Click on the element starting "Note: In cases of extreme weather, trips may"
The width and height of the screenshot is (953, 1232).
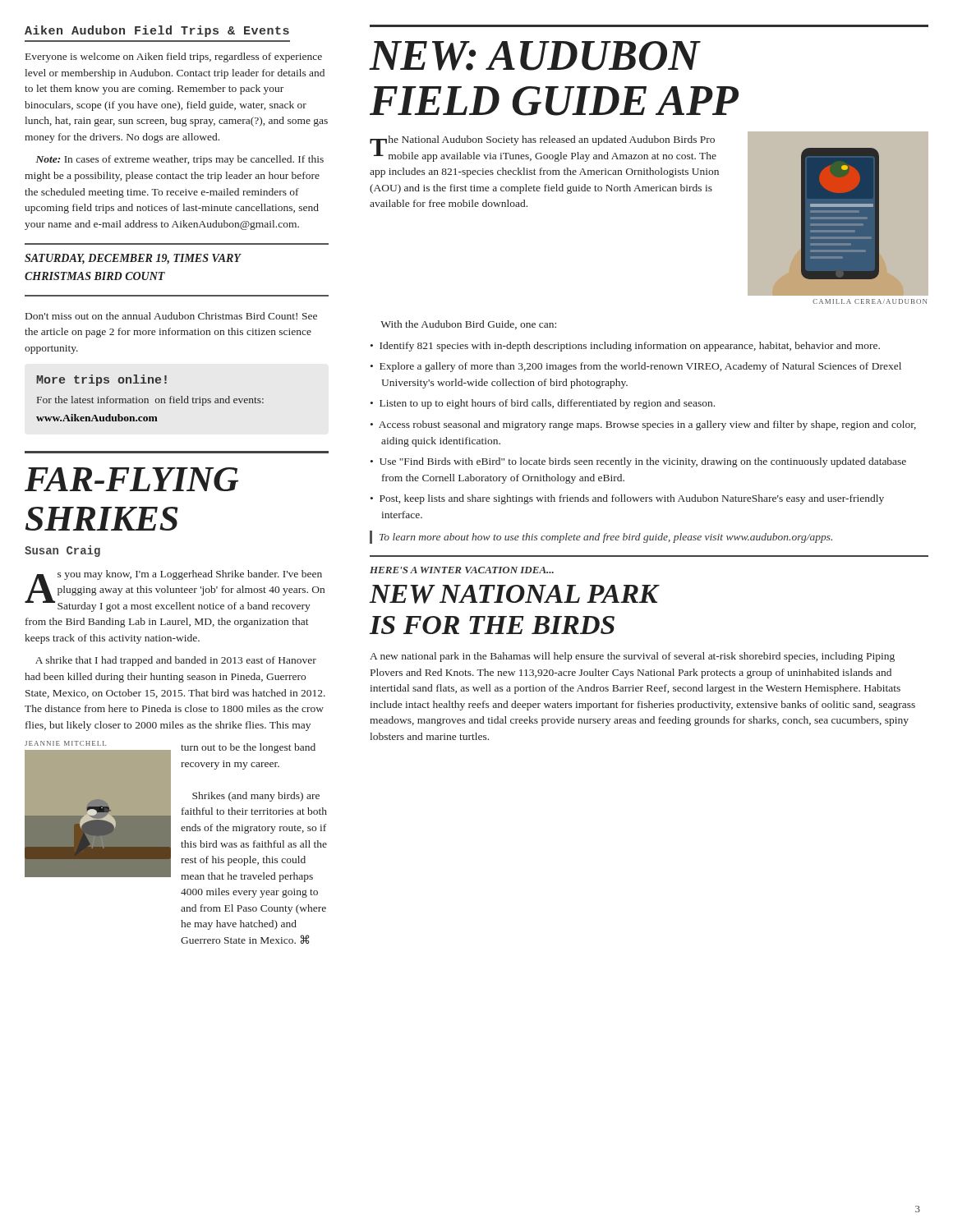pos(174,191)
